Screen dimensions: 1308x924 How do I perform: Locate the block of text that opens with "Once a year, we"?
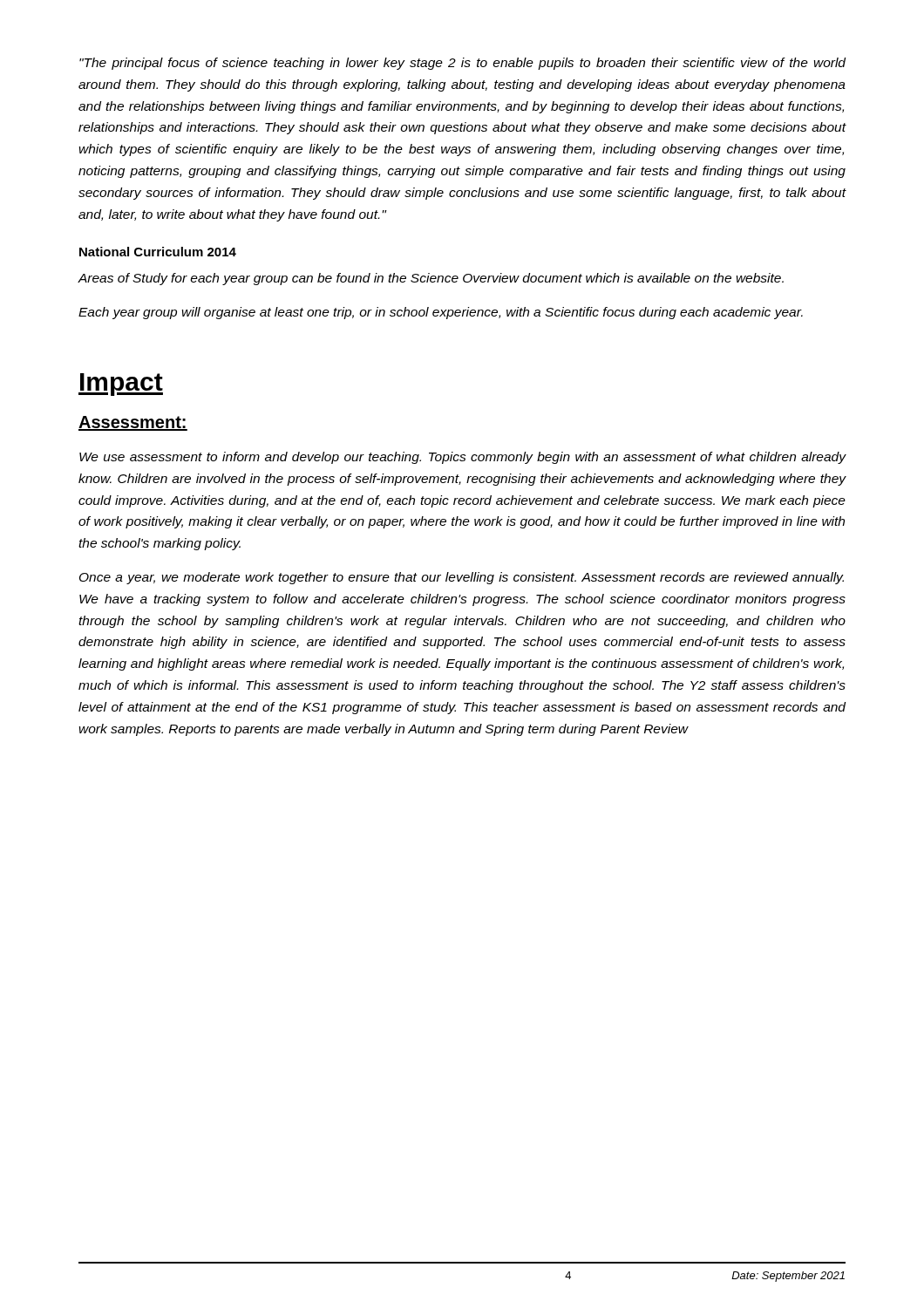tap(462, 652)
